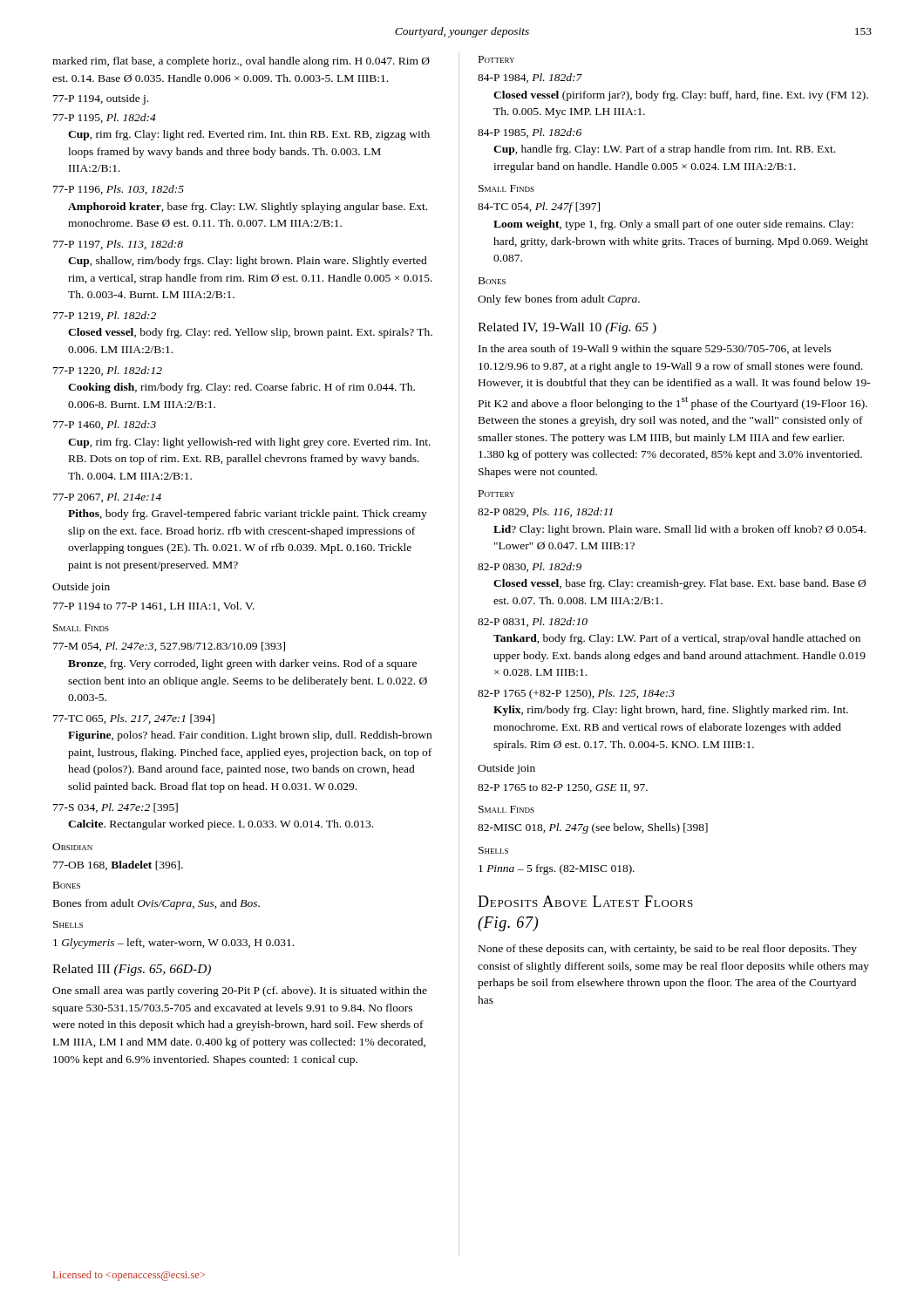Select the text that says "82-MISC 018, Pl. 247g (see below, Shells) [398]"
The image size is (924, 1308).
pos(593,827)
